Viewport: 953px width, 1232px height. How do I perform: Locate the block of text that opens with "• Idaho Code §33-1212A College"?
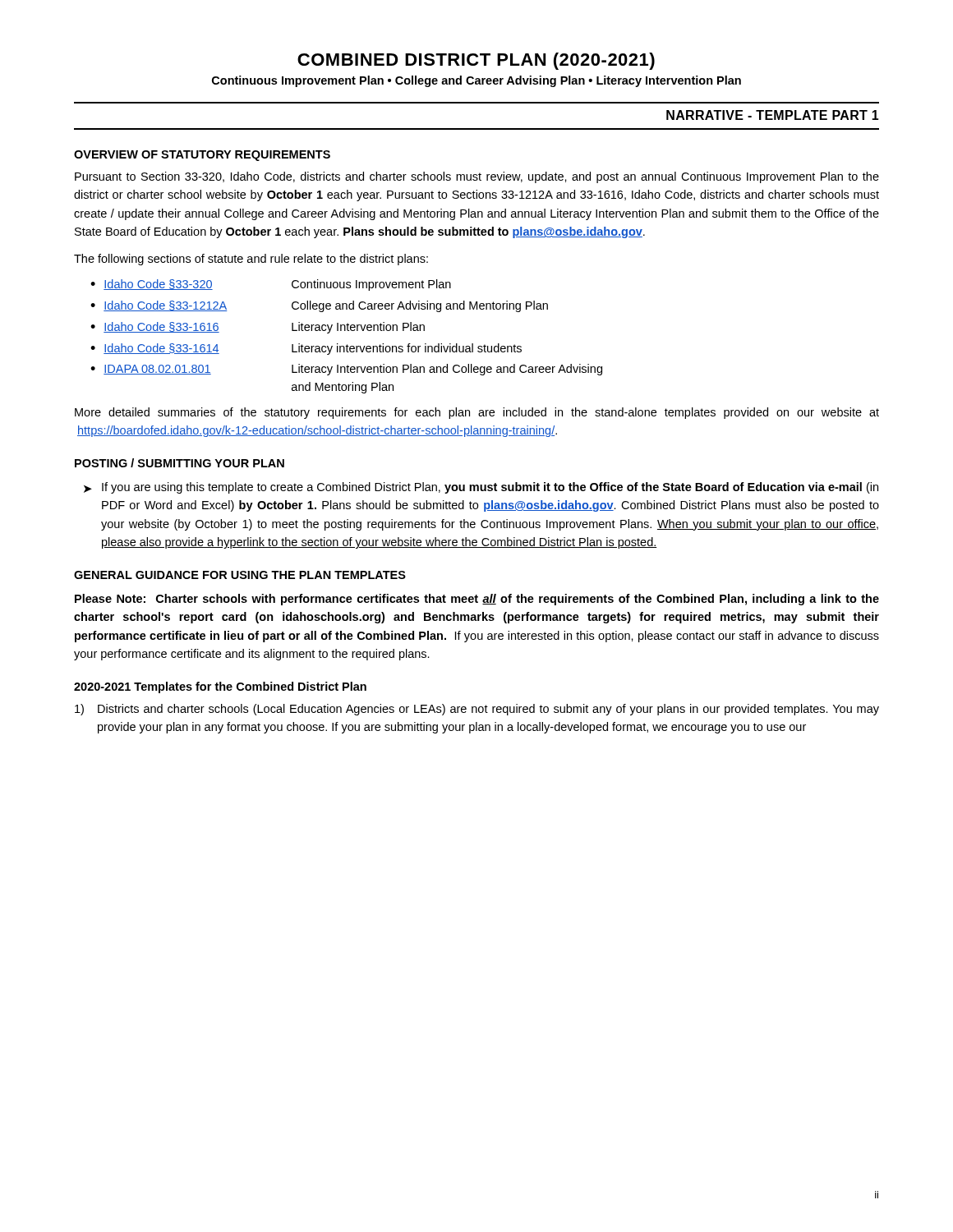coord(485,306)
